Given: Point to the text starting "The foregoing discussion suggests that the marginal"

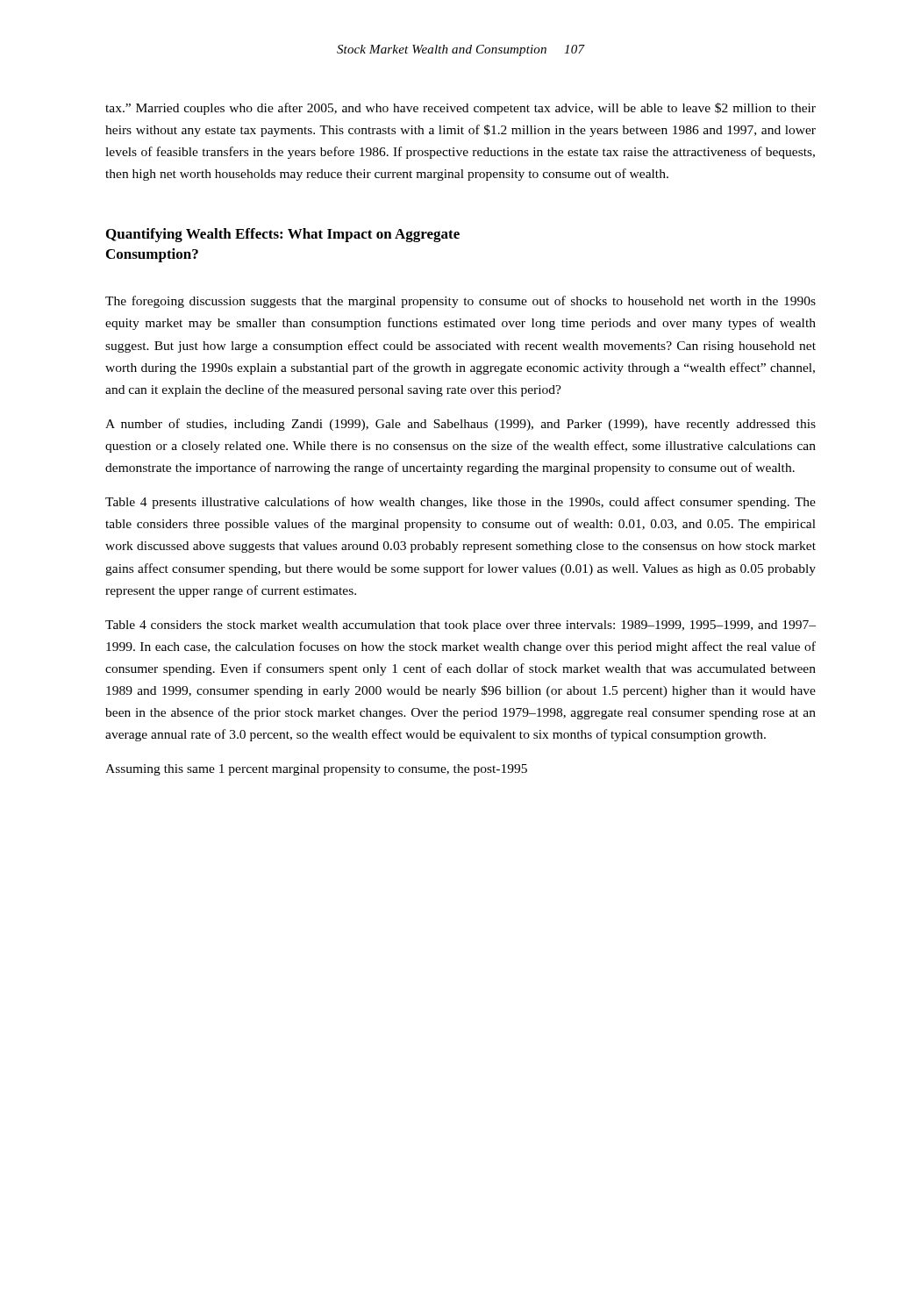Looking at the screenshot, I should tap(460, 345).
